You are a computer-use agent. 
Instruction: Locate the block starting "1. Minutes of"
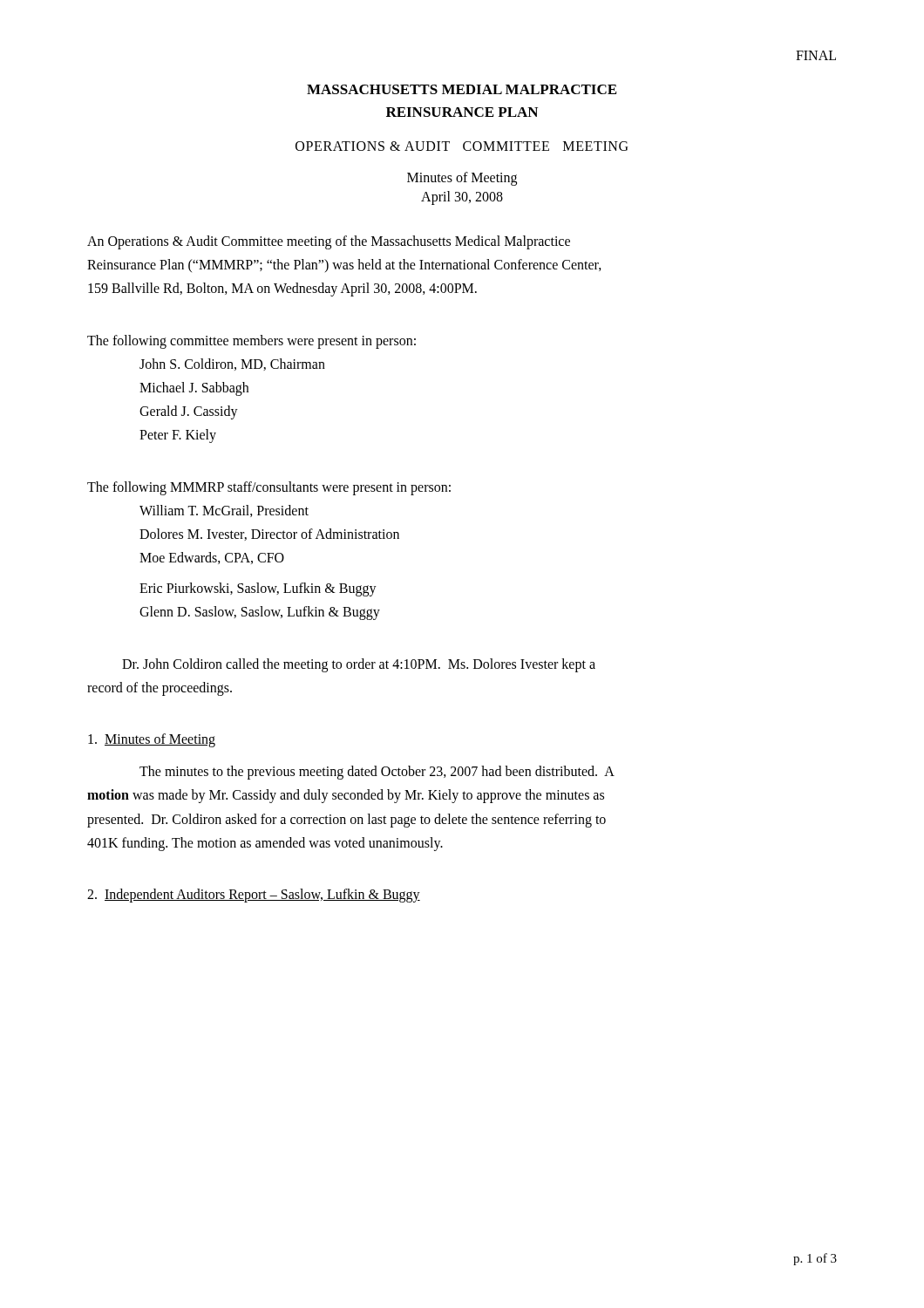click(151, 739)
